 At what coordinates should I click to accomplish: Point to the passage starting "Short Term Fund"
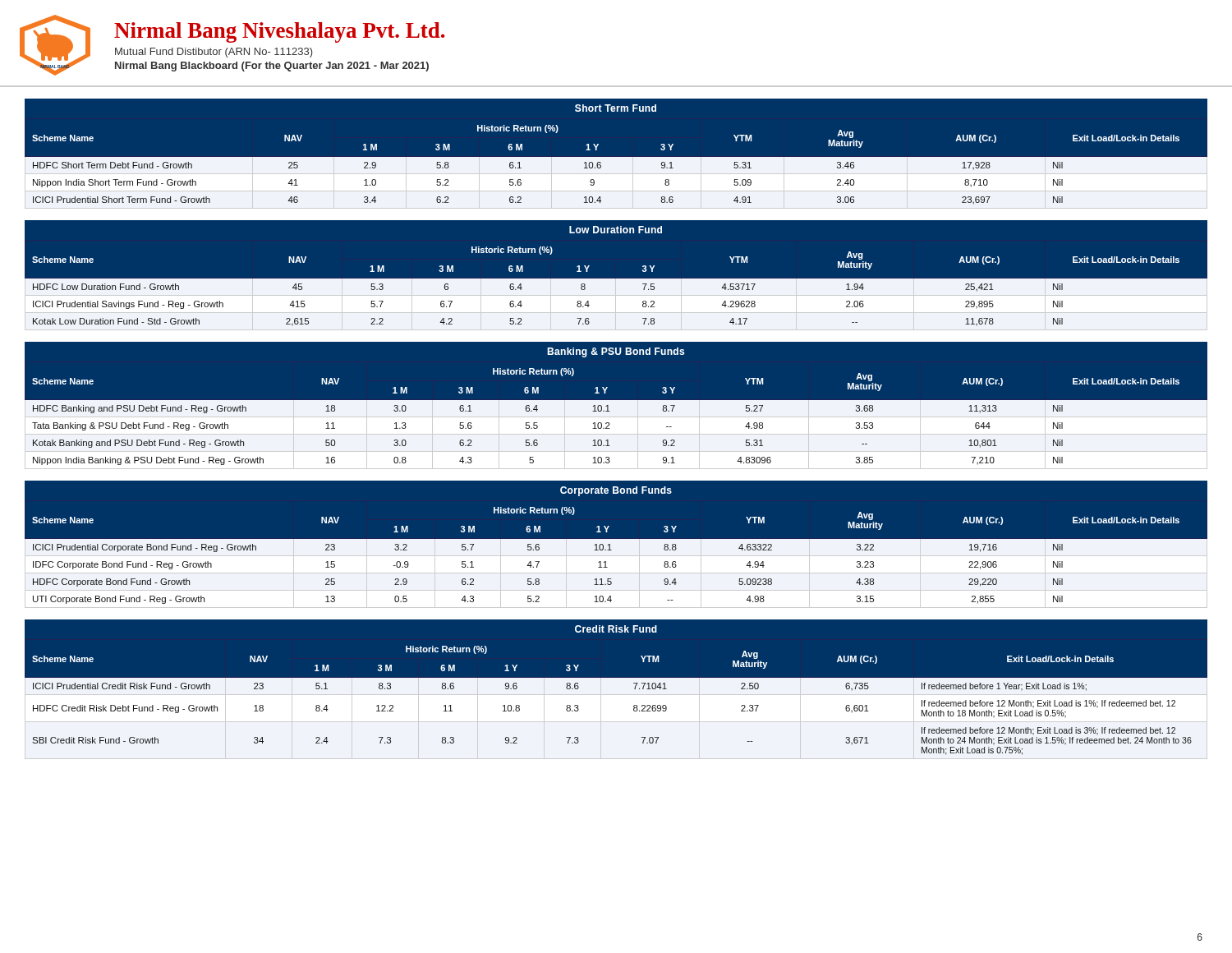point(616,108)
